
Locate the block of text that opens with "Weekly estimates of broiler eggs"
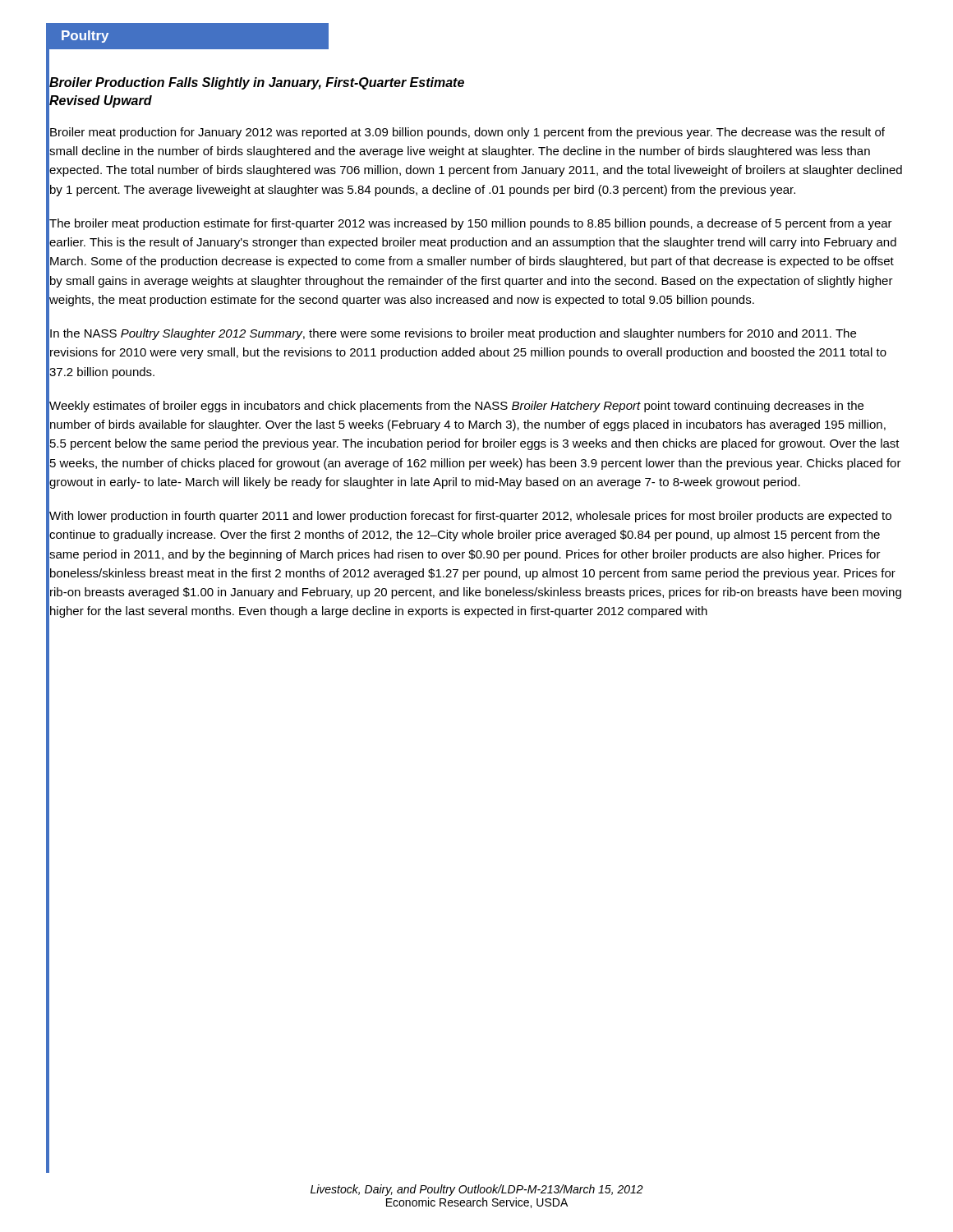(475, 443)
